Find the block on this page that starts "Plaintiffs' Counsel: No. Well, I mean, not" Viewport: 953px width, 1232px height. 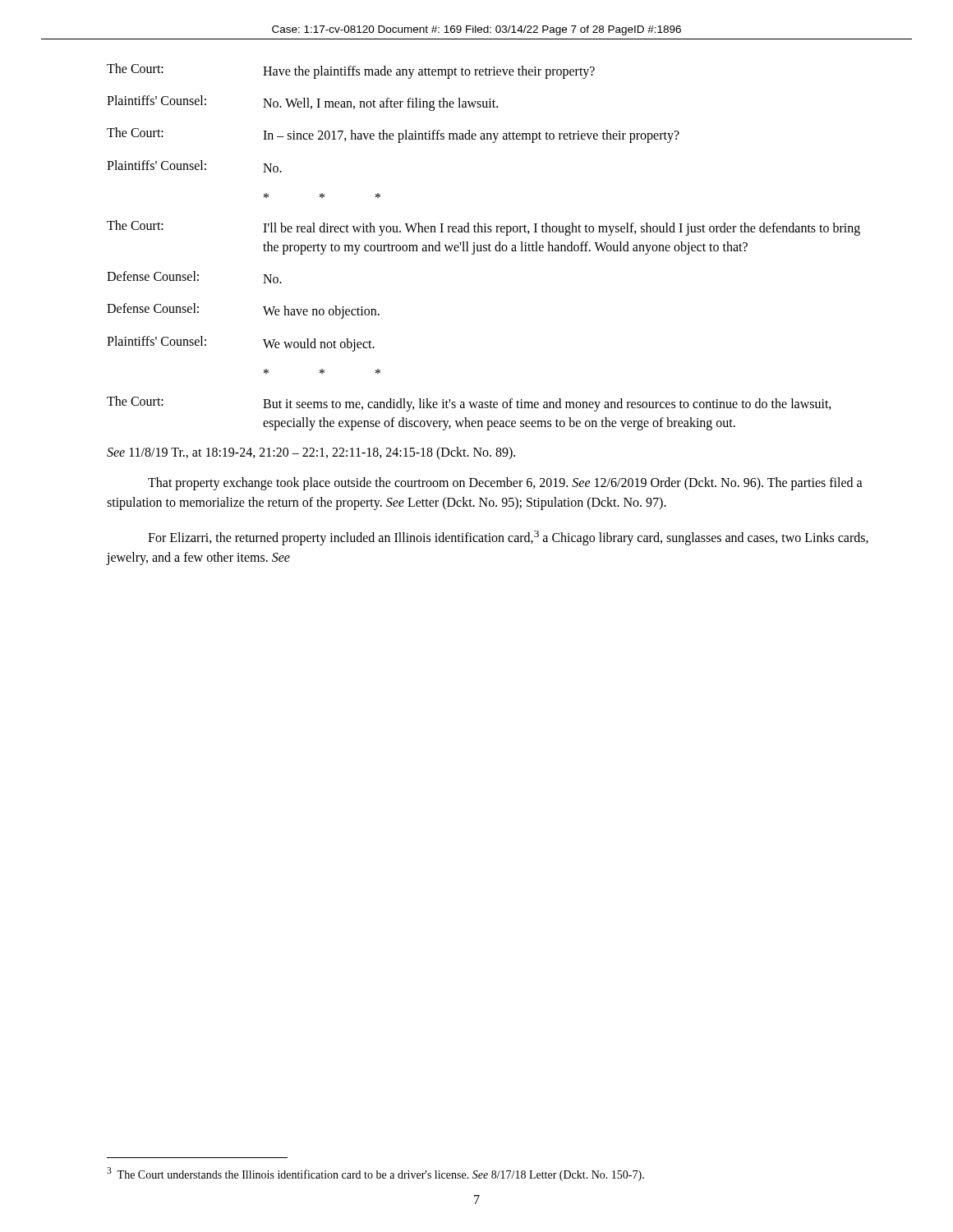pos(489,103)
